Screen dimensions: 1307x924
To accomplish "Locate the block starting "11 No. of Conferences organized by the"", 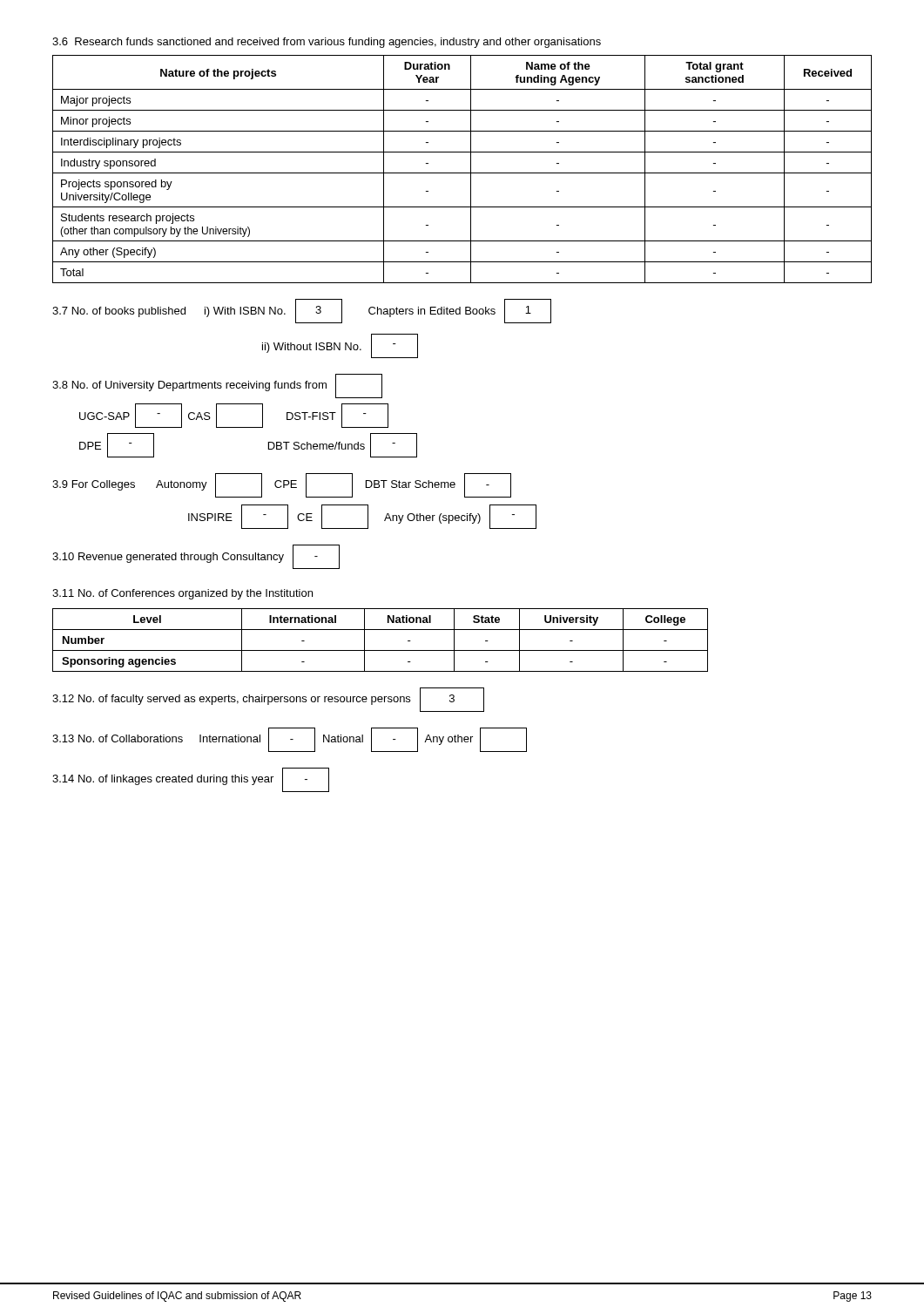I will (x=183, y=593).
